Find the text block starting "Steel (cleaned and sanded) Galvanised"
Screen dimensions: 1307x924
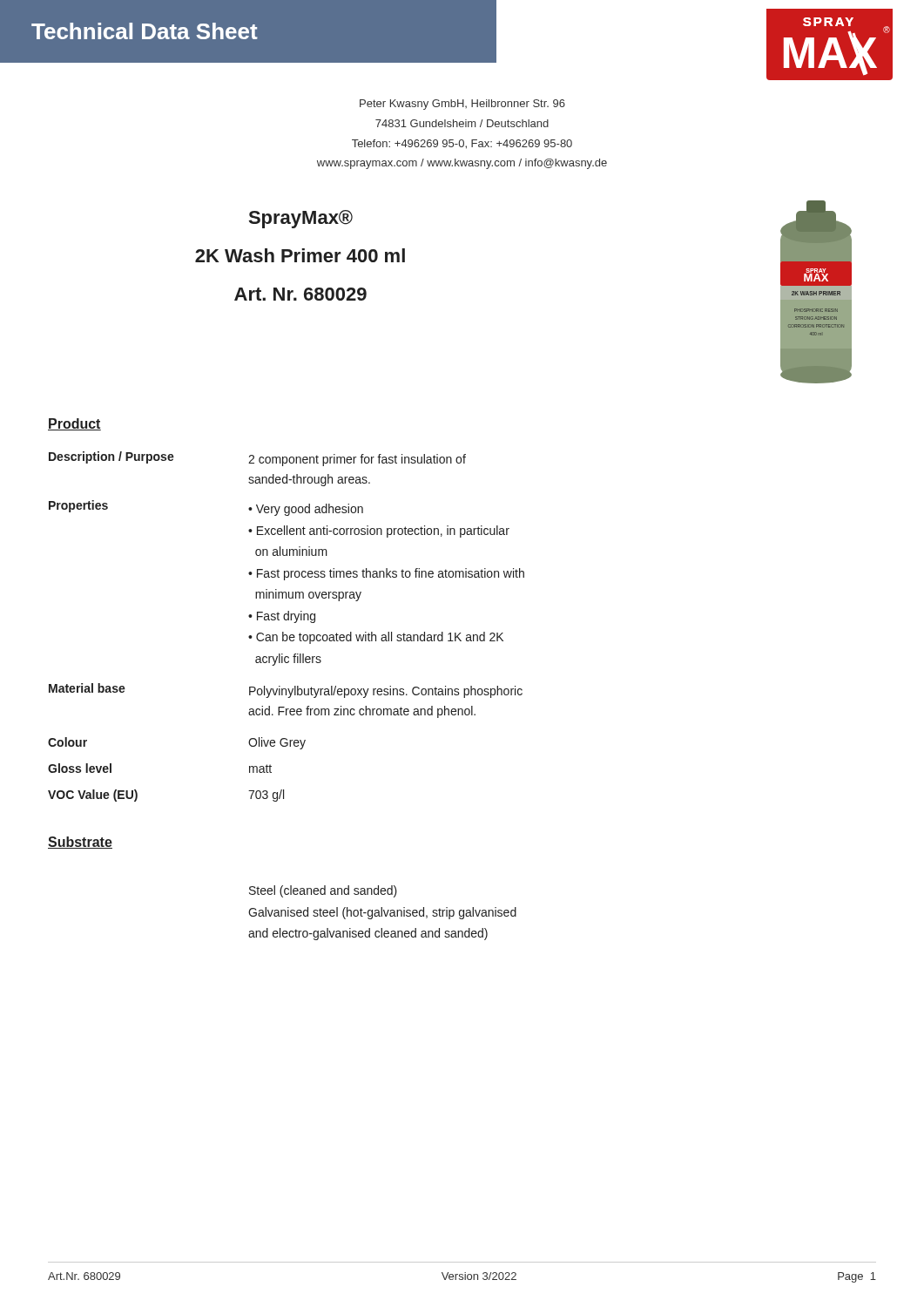pos(382,912)
